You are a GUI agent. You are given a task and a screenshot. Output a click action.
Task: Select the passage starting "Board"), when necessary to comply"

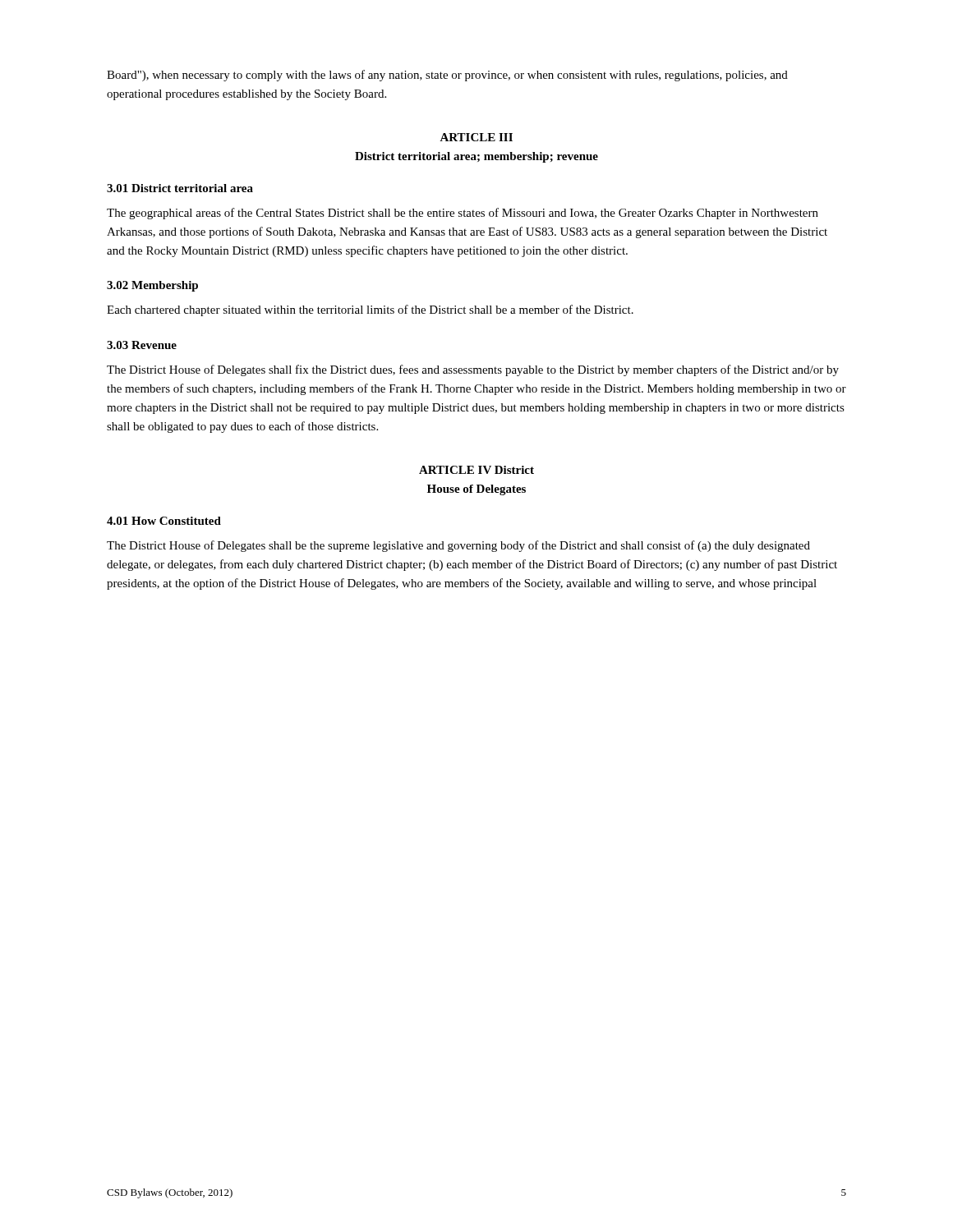pos(476,85)
